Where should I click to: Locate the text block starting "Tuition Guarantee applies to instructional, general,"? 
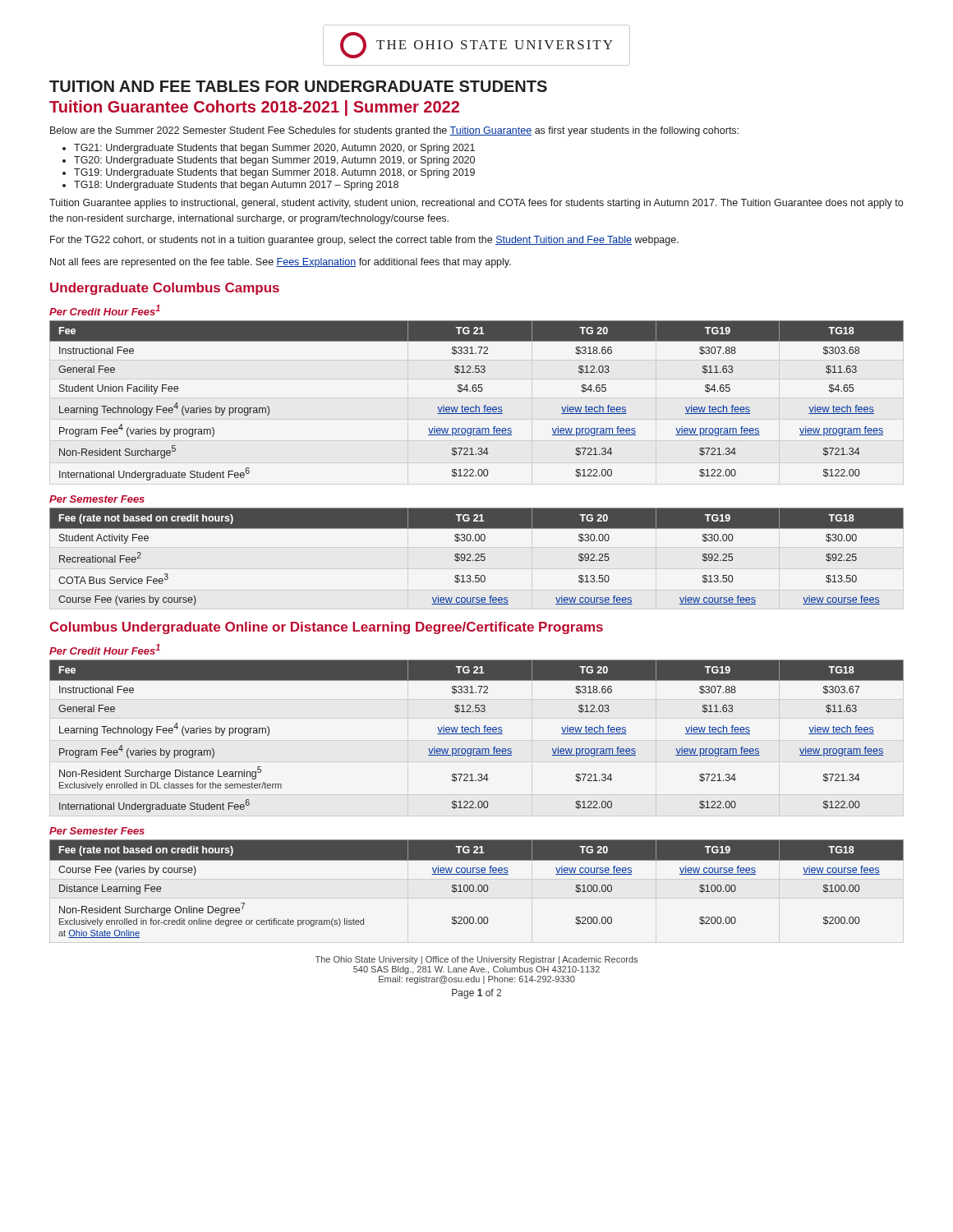click(x=476, y=210)
